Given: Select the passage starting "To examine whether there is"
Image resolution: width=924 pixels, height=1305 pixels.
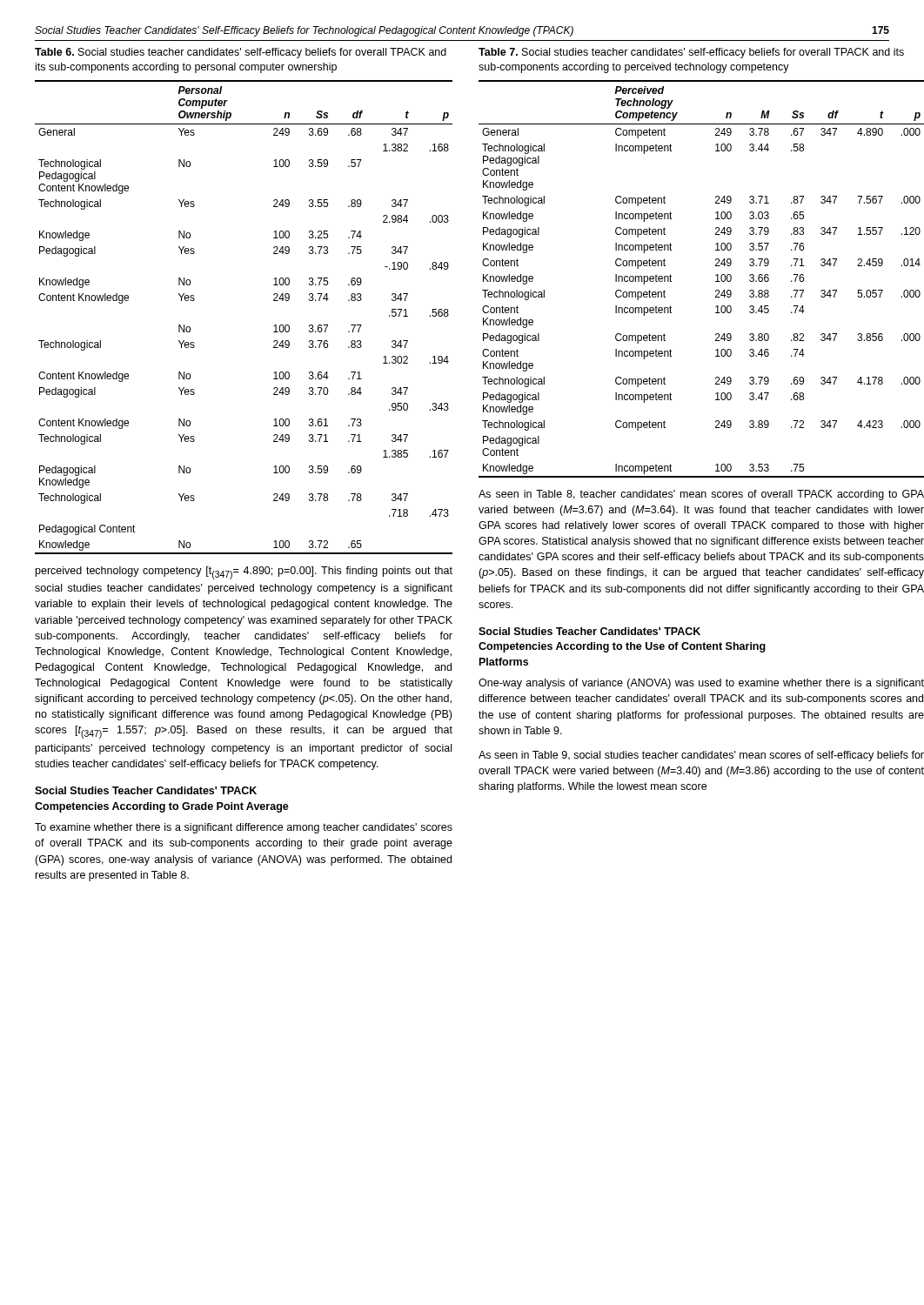Looking at the screenshot, I should [244, 851].
